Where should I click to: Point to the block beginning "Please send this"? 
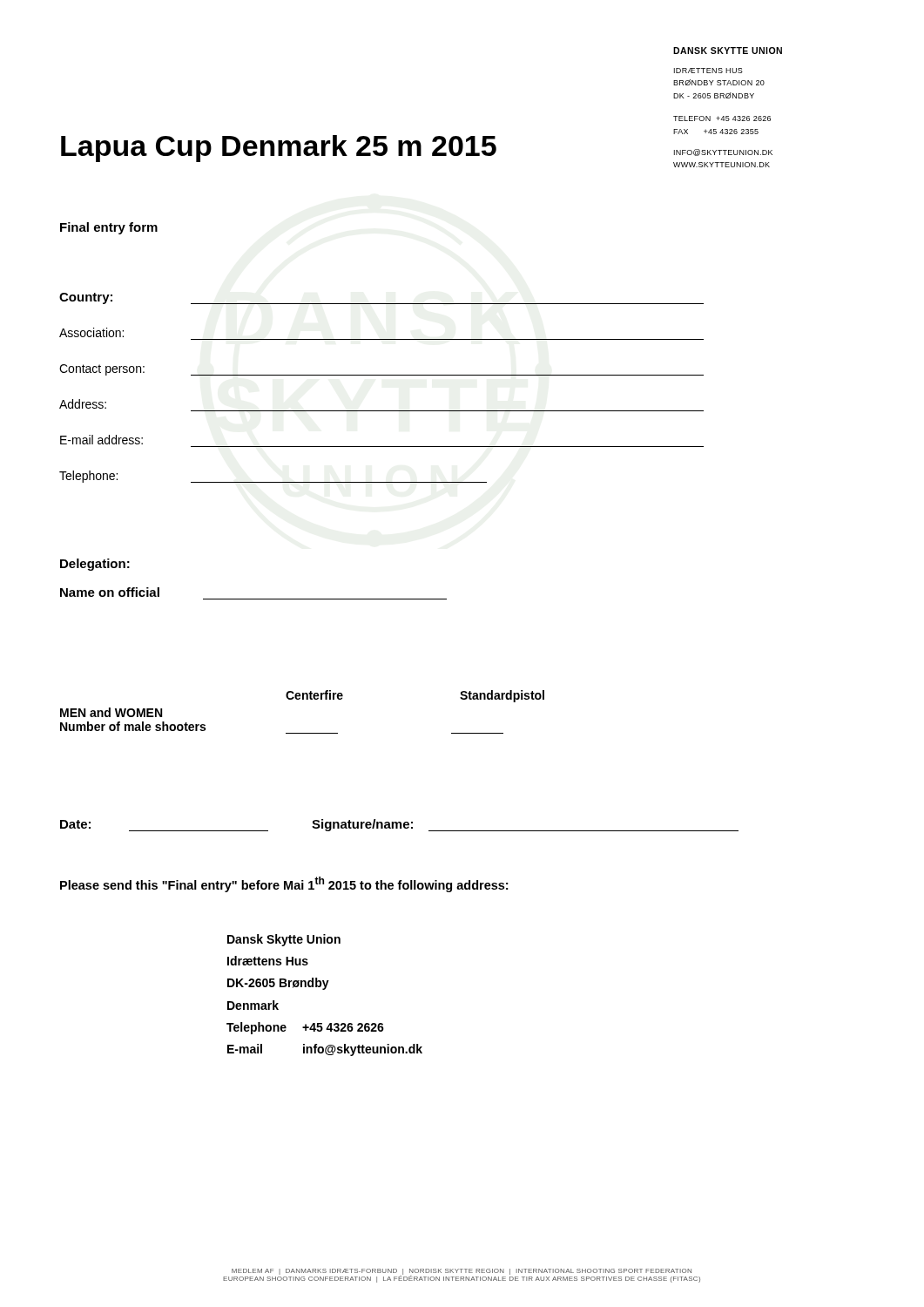pos(284,883)
